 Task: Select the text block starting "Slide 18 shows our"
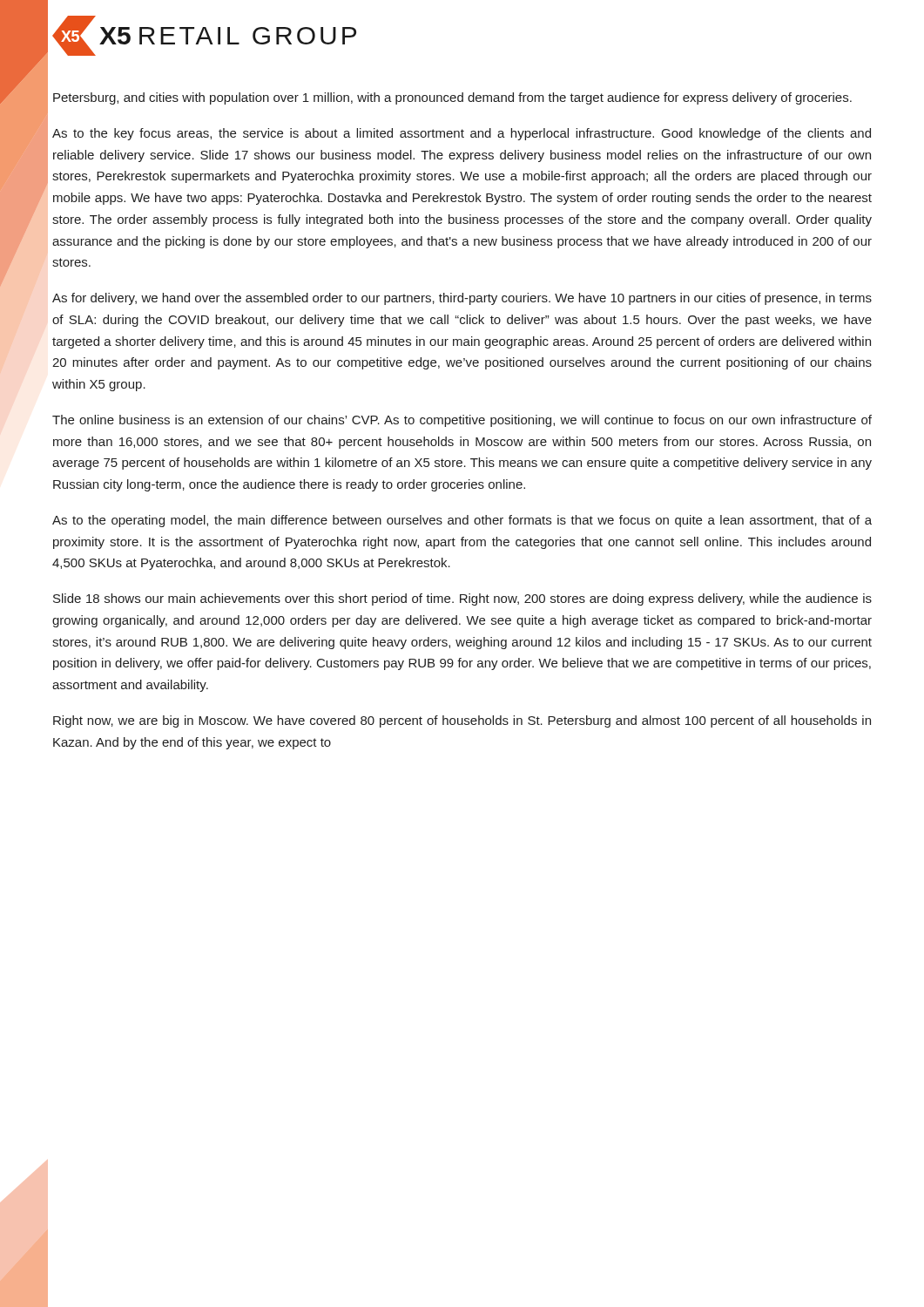(x=462, y=641)
